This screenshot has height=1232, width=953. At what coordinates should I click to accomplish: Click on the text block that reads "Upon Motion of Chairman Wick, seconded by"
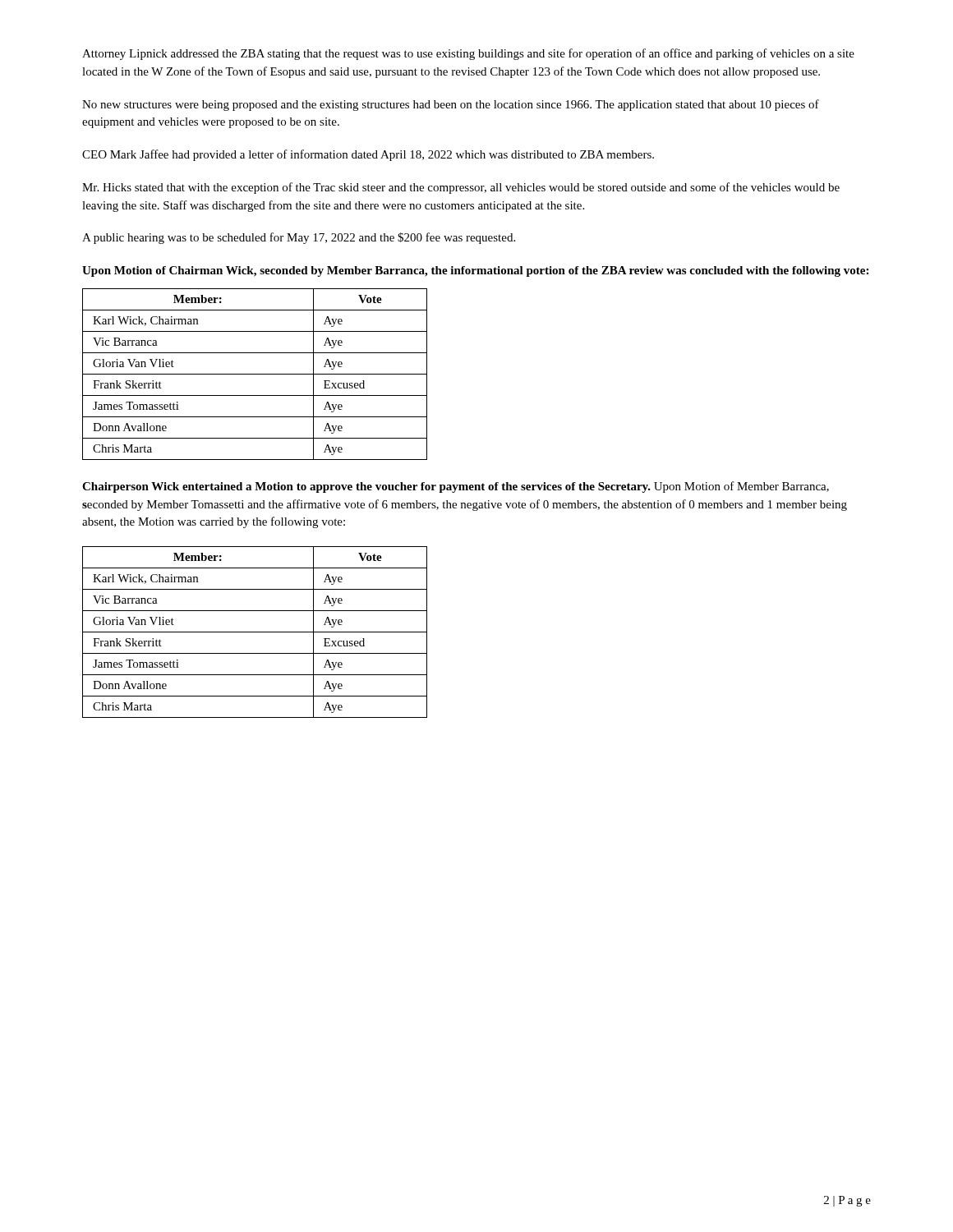476,270
